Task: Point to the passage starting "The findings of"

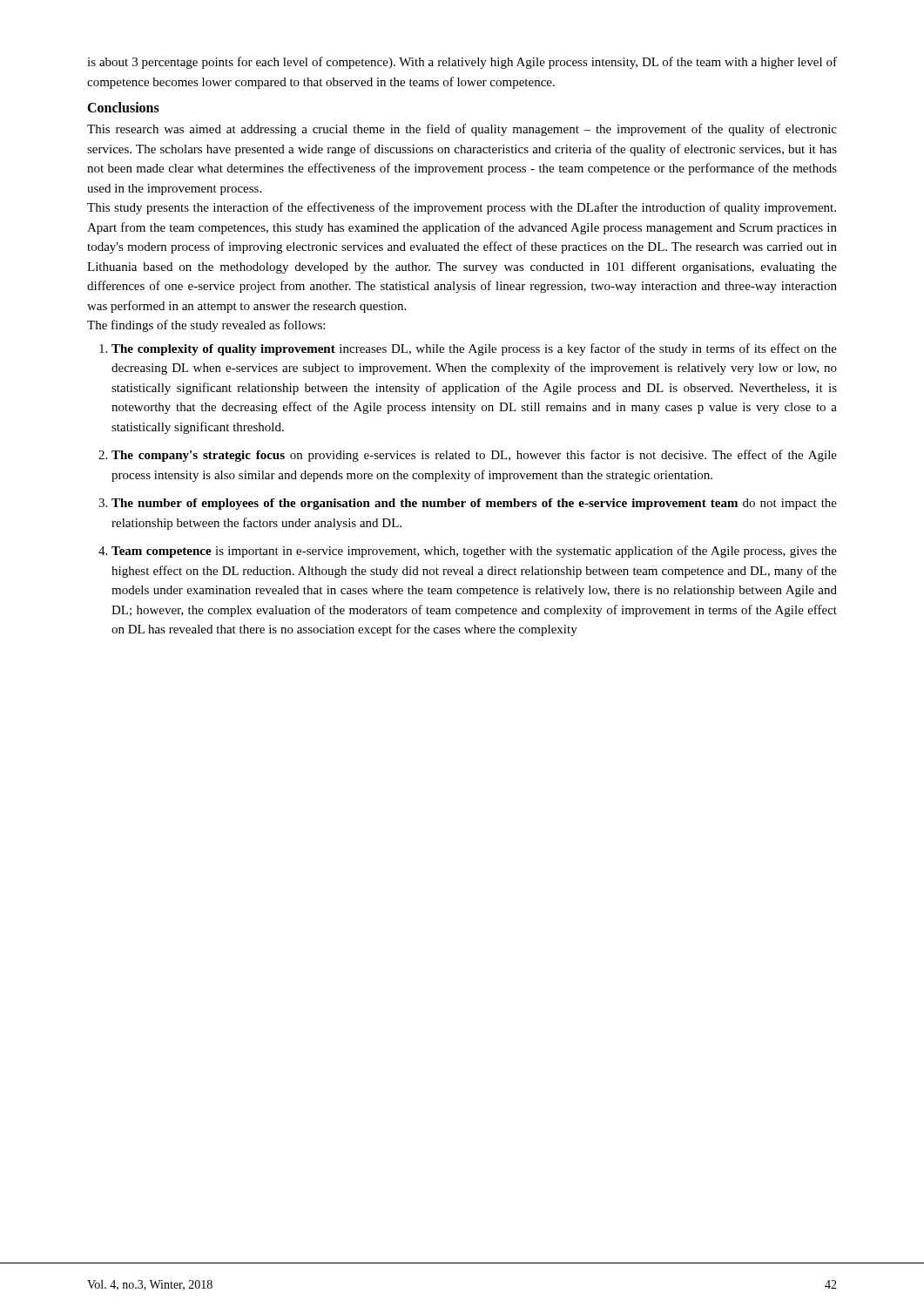Action: pos(206,326)
